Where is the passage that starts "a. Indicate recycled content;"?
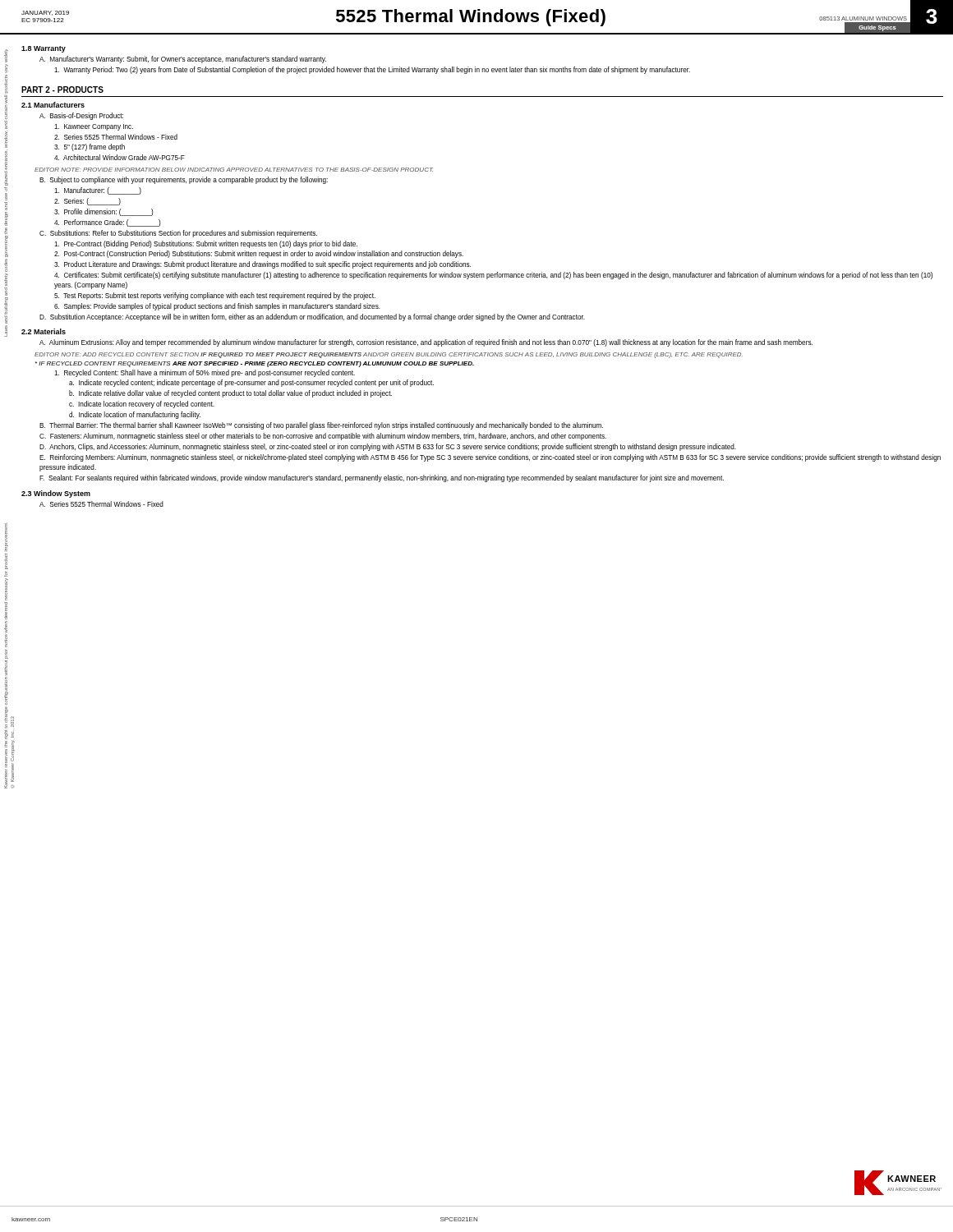The width and height of the screenshot is (953, 1232). (x=252, y=384)
